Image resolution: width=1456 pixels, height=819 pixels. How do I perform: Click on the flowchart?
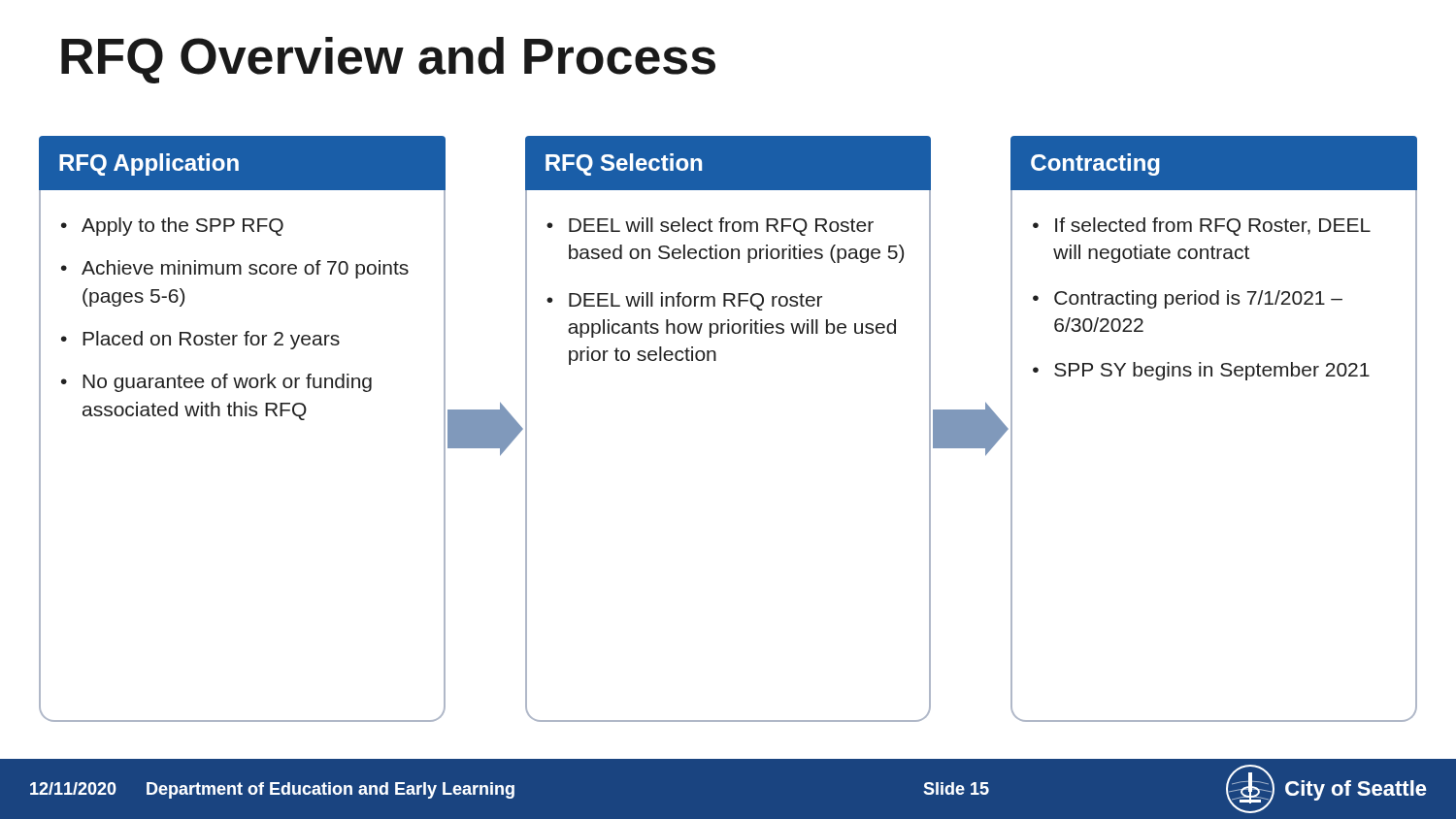(x=728, y=429)
